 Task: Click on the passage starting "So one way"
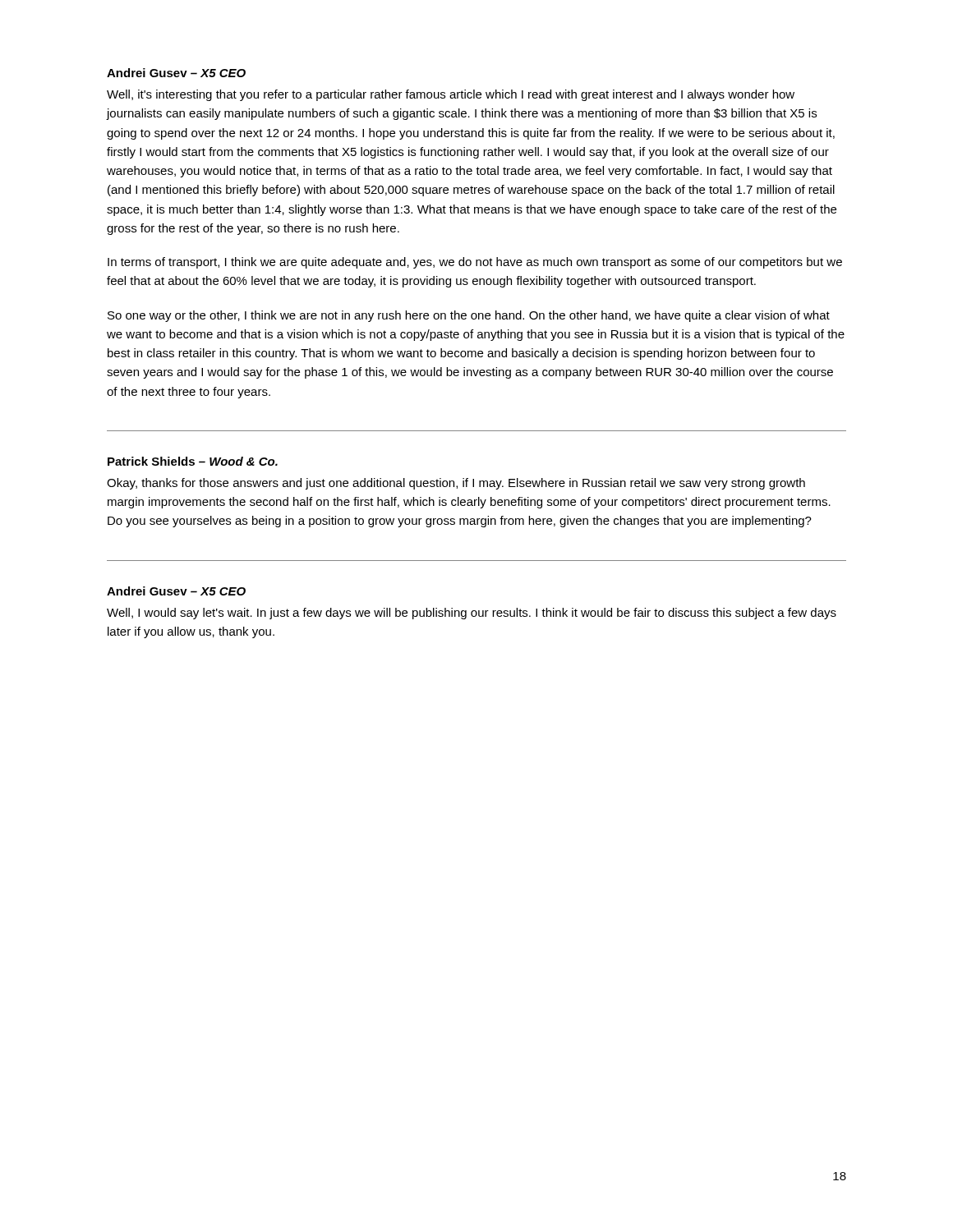[476, 353]
